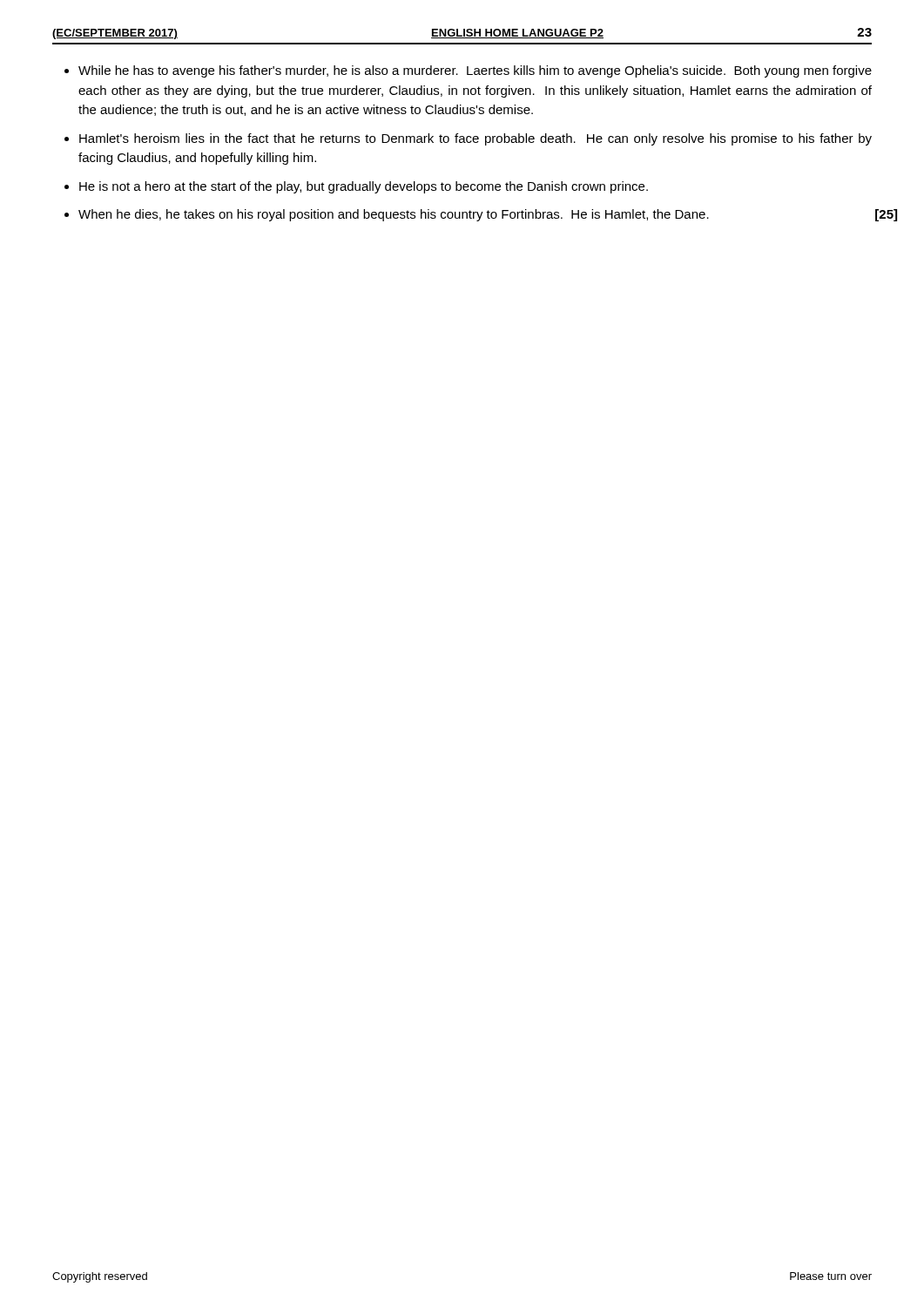Click on the list item that reads "He is not a hero at"
Viewport: 924px width, 1307px height.
coord(364,186)
